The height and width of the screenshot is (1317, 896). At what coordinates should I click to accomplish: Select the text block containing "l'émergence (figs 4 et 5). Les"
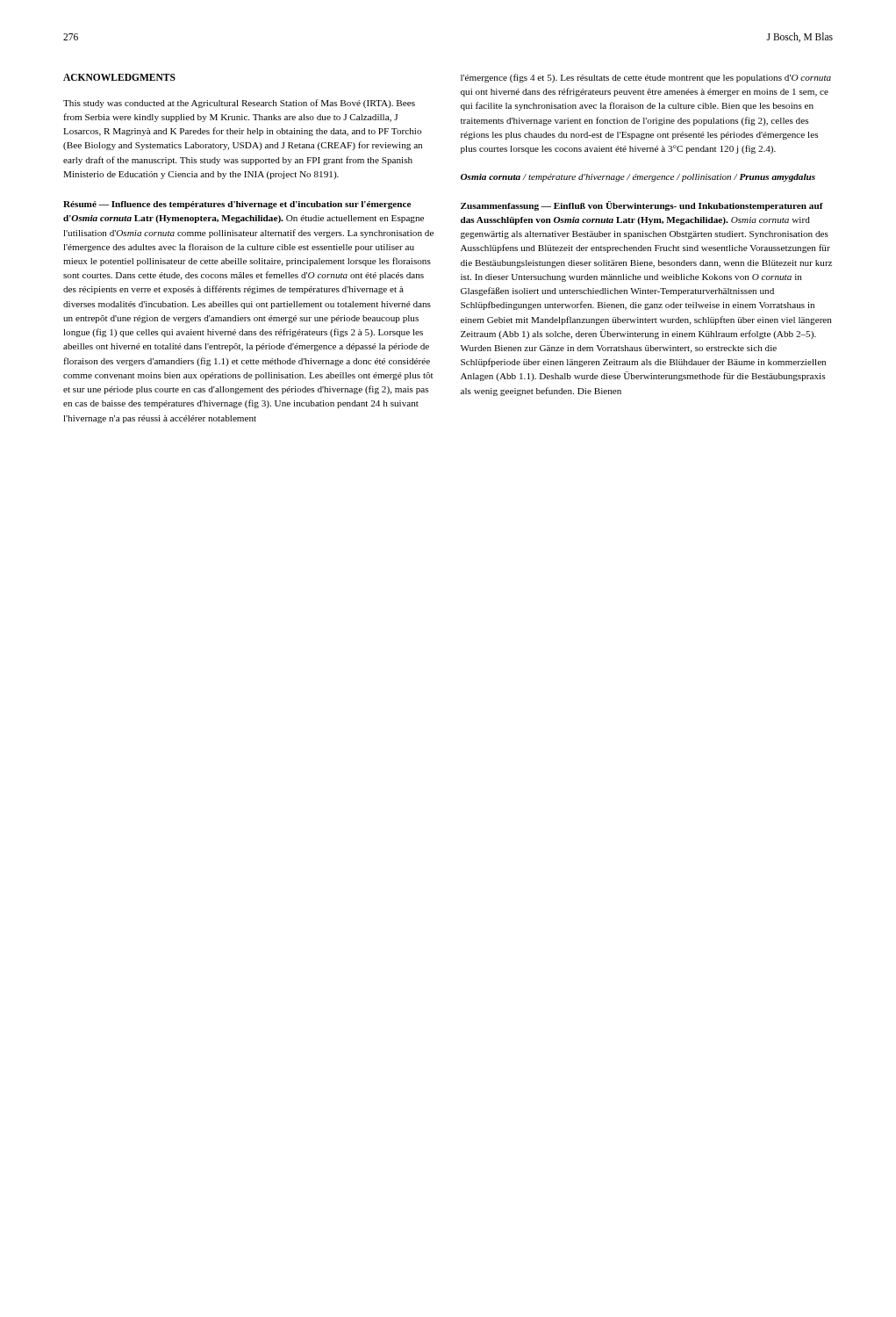tap(646, 113)
